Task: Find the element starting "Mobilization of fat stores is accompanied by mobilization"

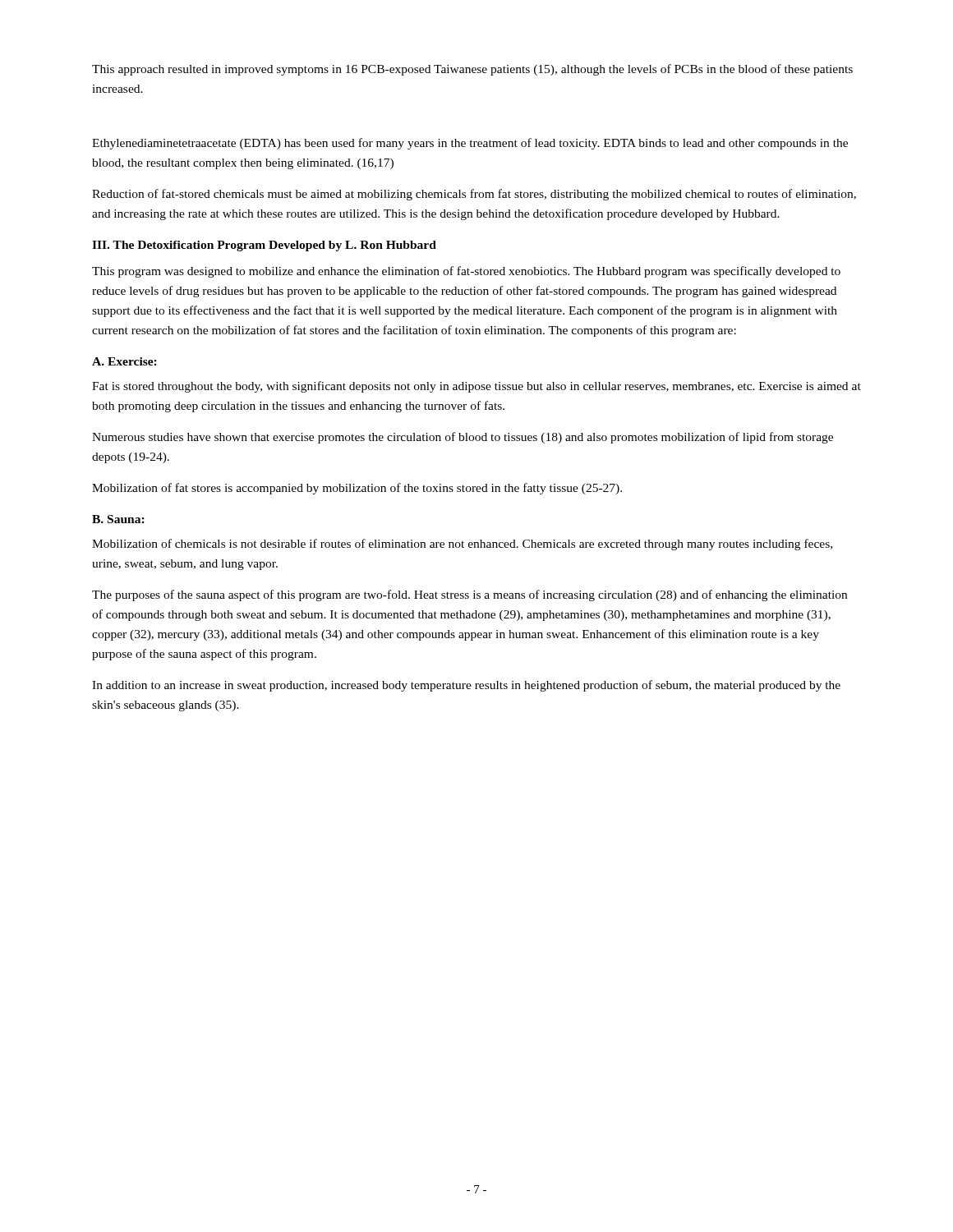Action: tap(476, 488)
